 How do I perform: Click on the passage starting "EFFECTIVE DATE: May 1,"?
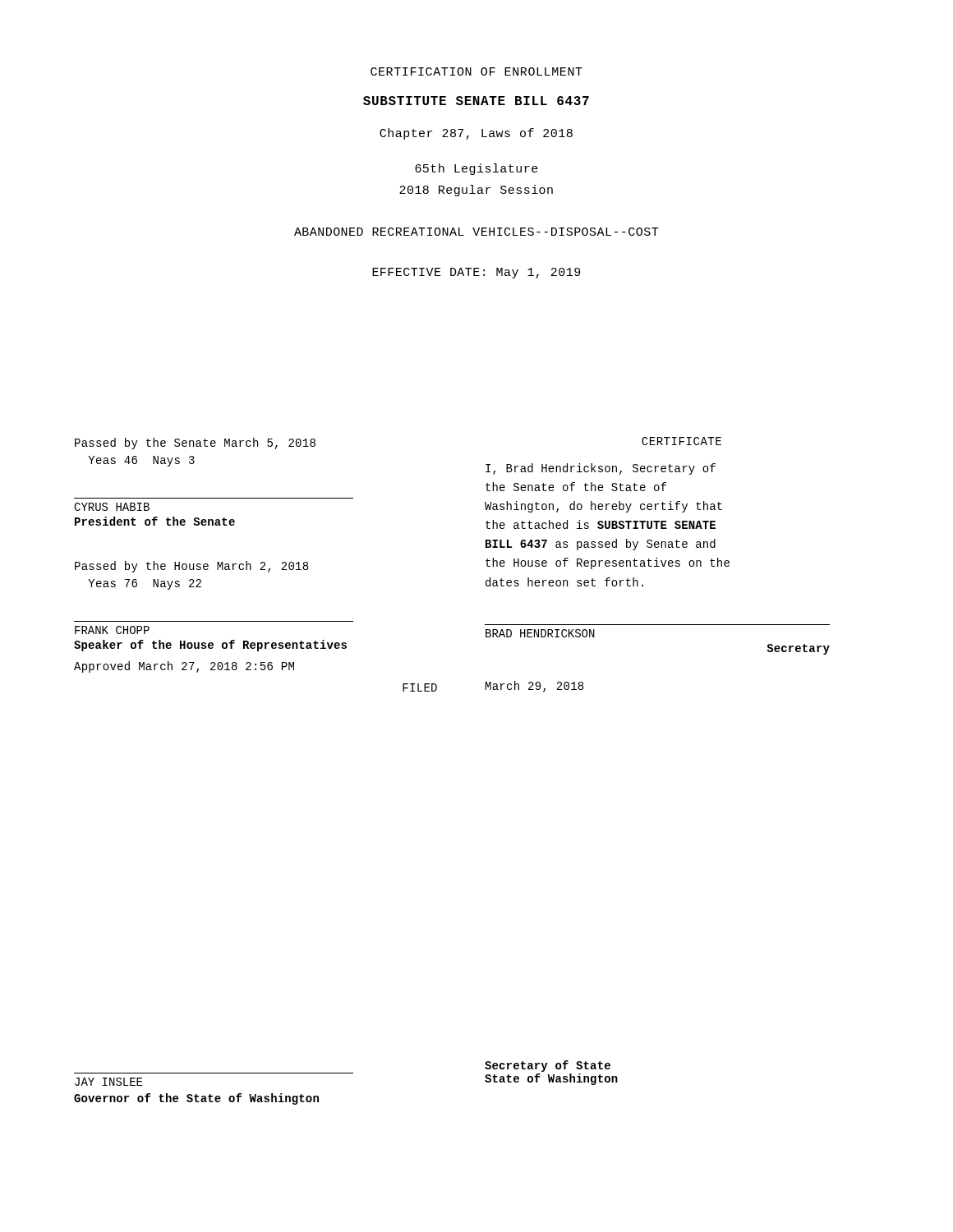coord(476,273)
